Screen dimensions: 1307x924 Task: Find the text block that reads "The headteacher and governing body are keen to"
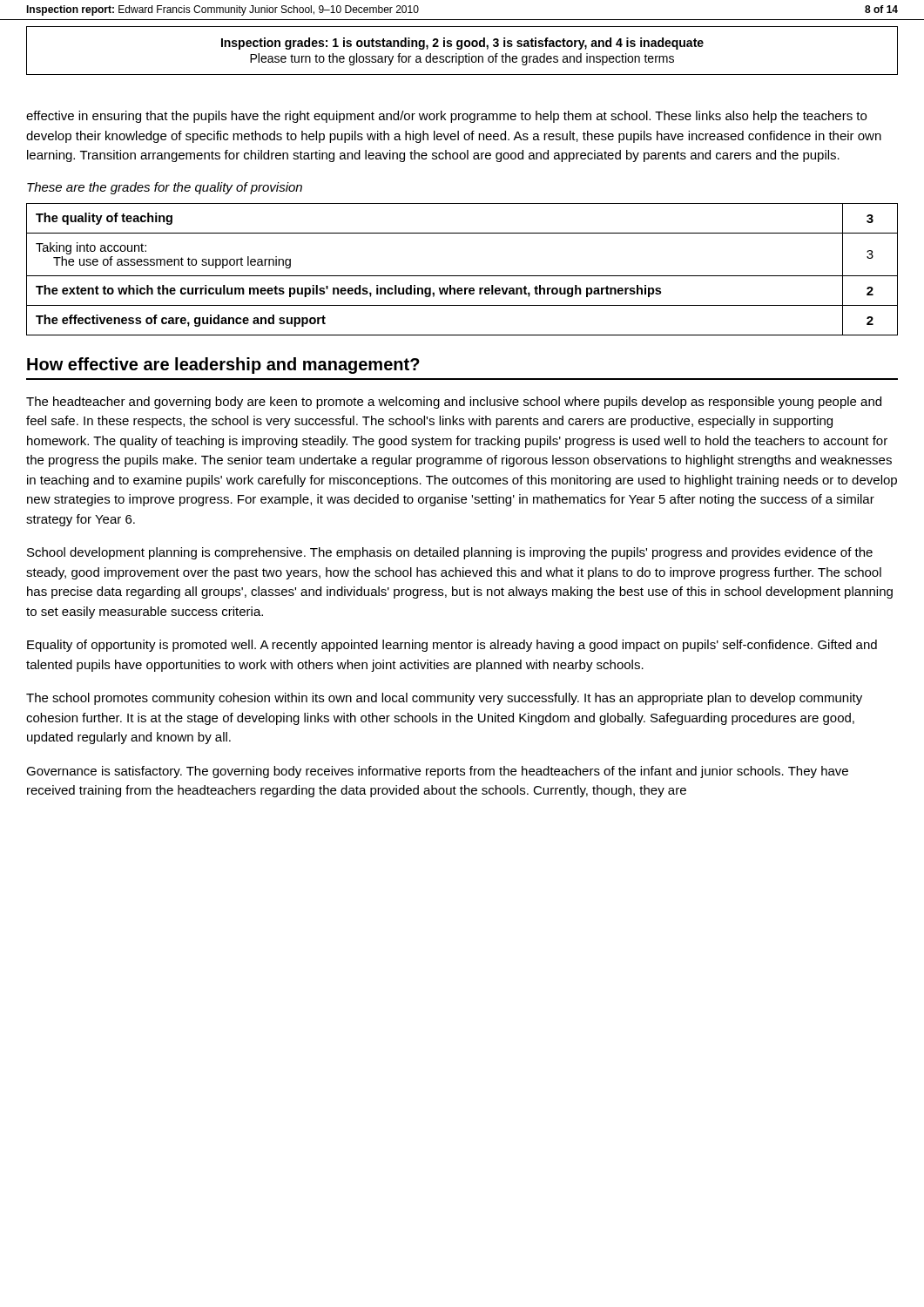[462, 460]
